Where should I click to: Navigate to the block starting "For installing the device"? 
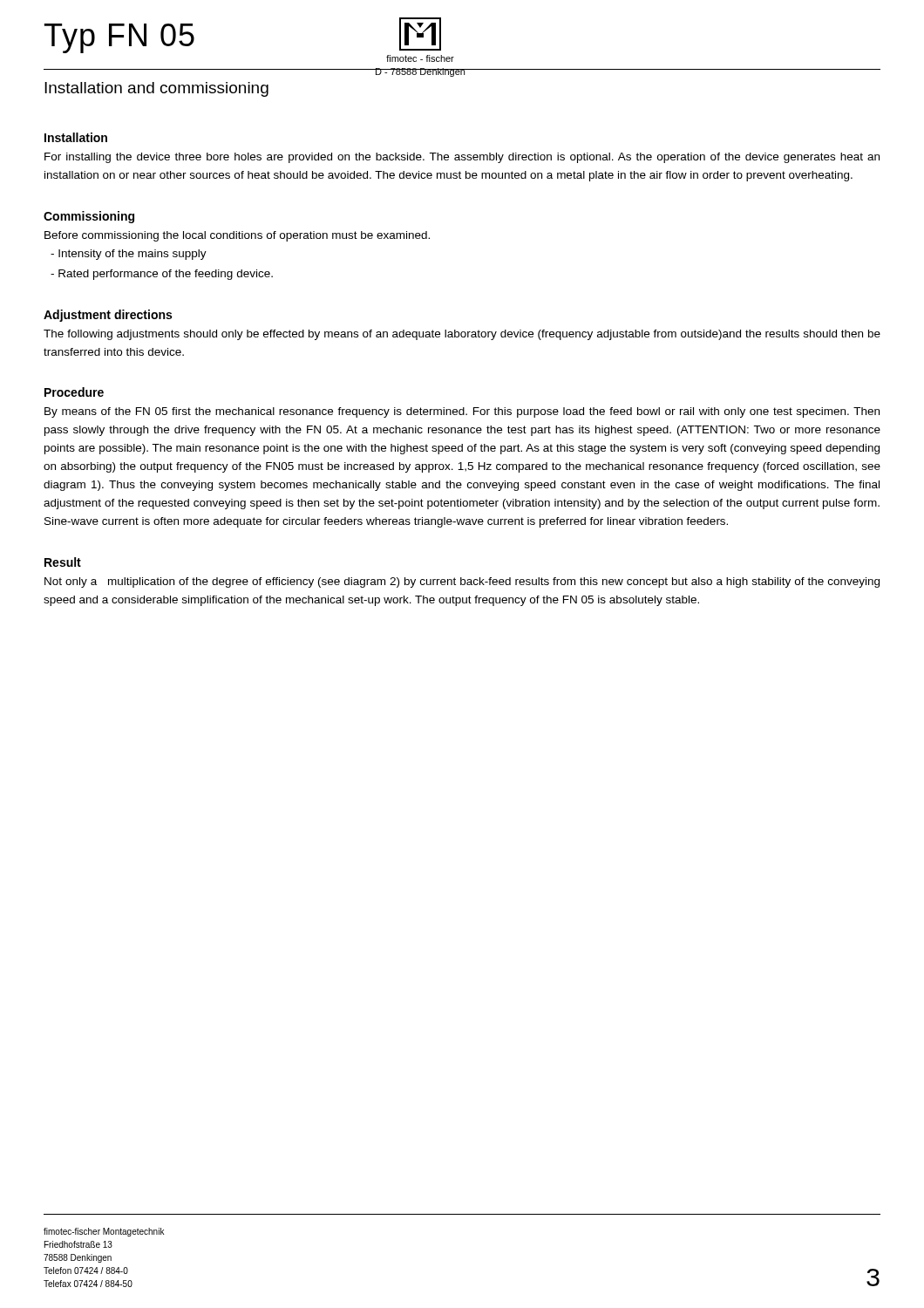click(462, 166)
